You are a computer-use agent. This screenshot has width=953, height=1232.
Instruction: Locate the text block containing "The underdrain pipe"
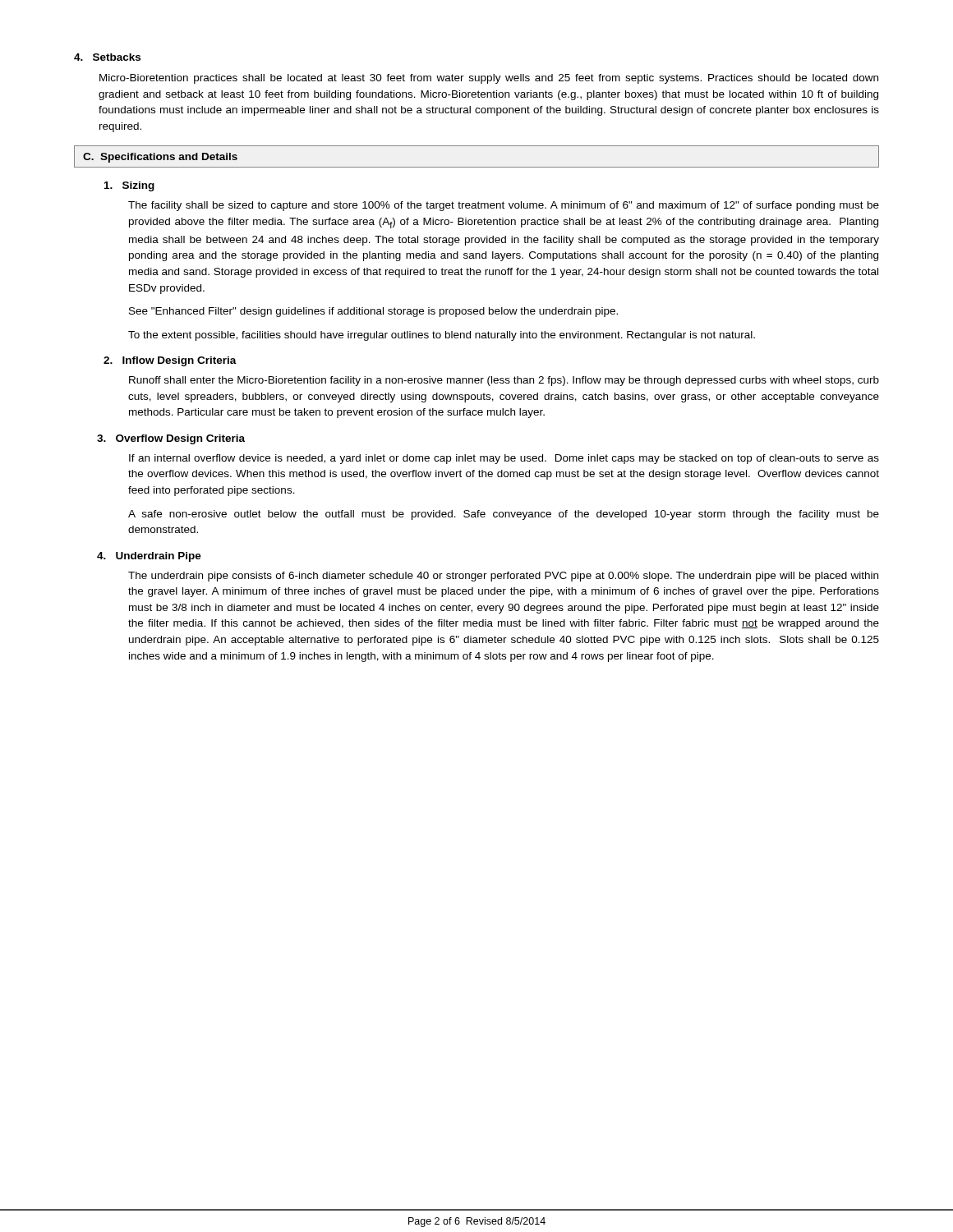(x=504, y=615)
